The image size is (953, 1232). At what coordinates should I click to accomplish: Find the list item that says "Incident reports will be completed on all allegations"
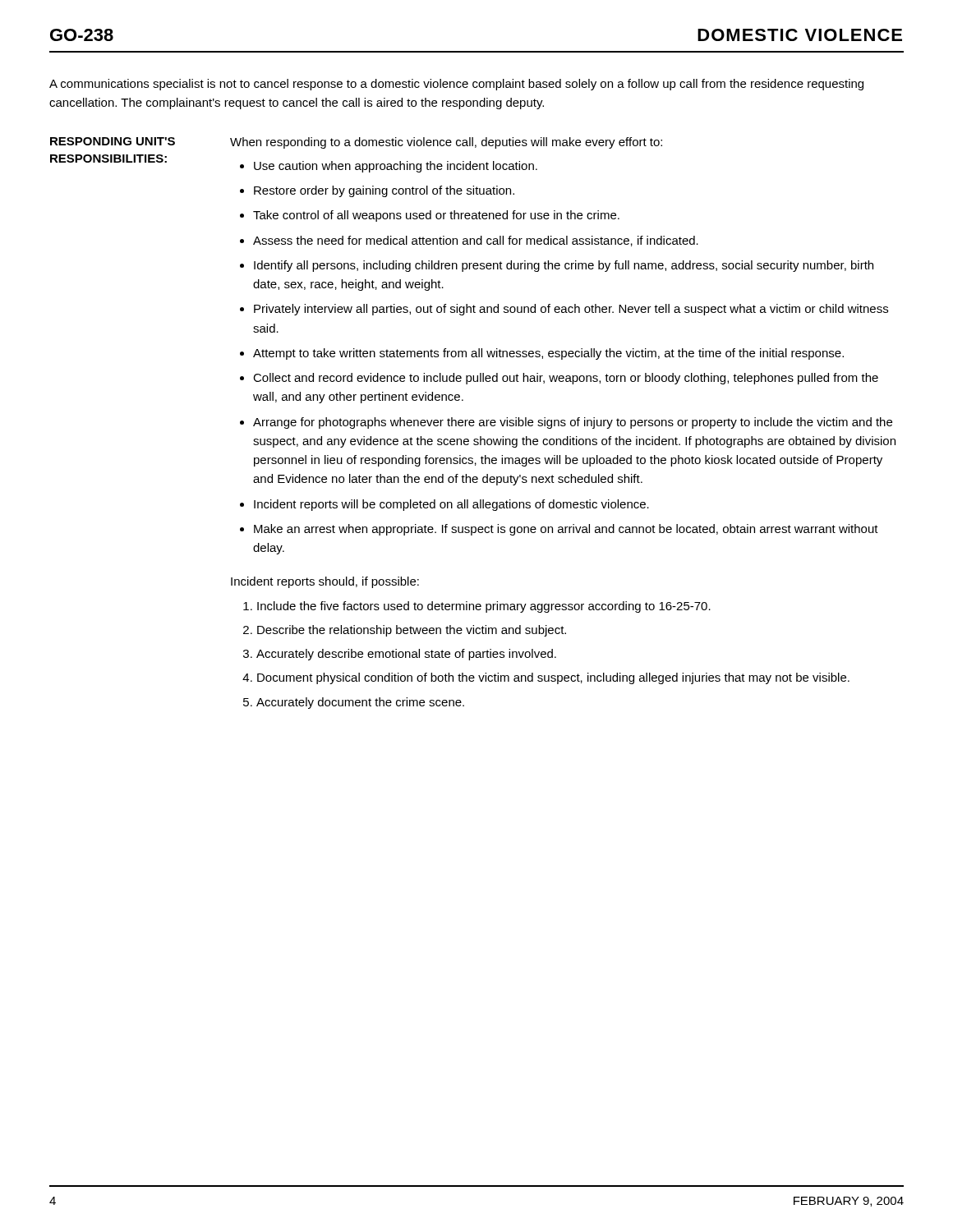[451, 503]
